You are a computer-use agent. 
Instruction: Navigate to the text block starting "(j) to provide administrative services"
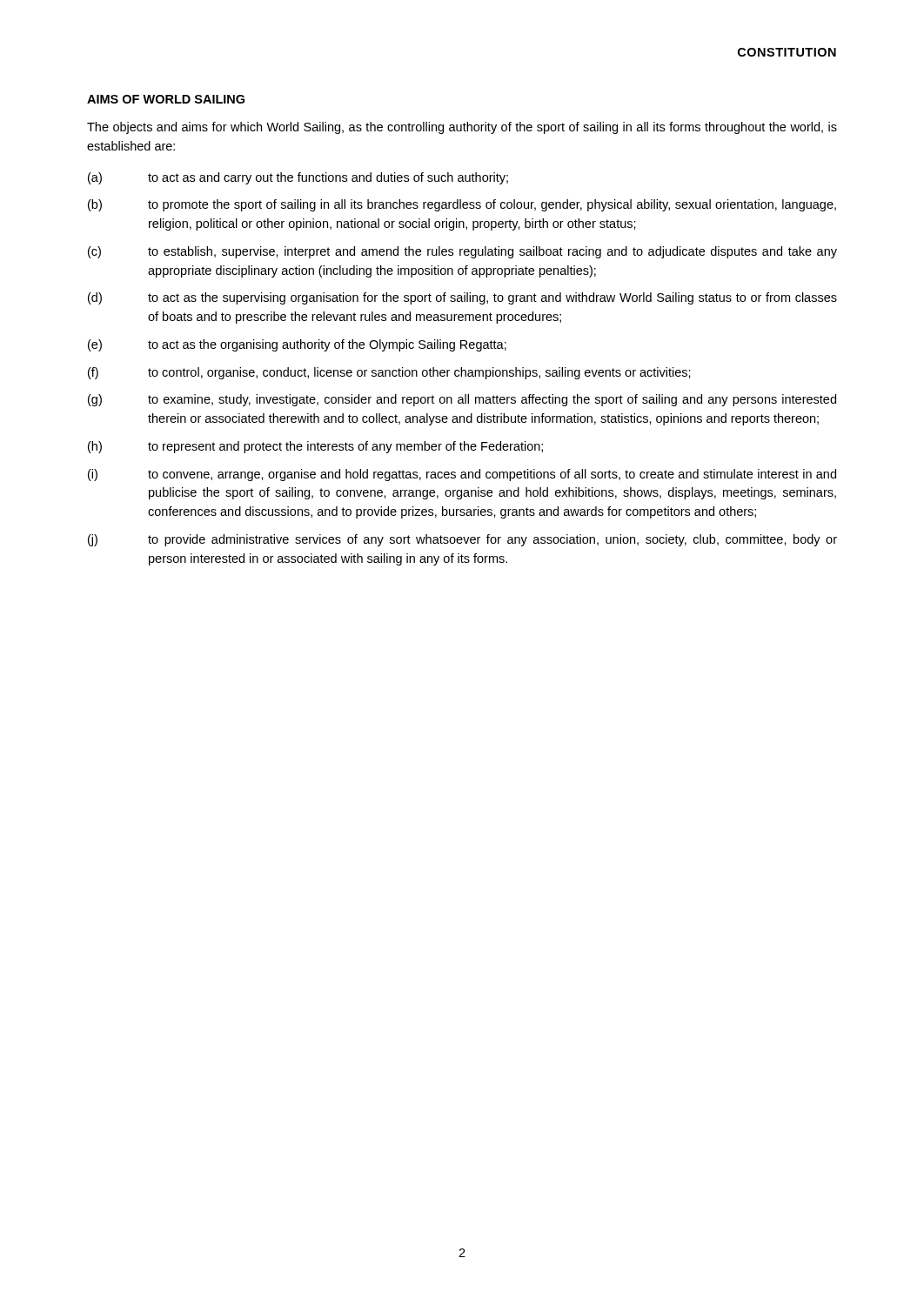pyautogui.click(x=462, y=554)
